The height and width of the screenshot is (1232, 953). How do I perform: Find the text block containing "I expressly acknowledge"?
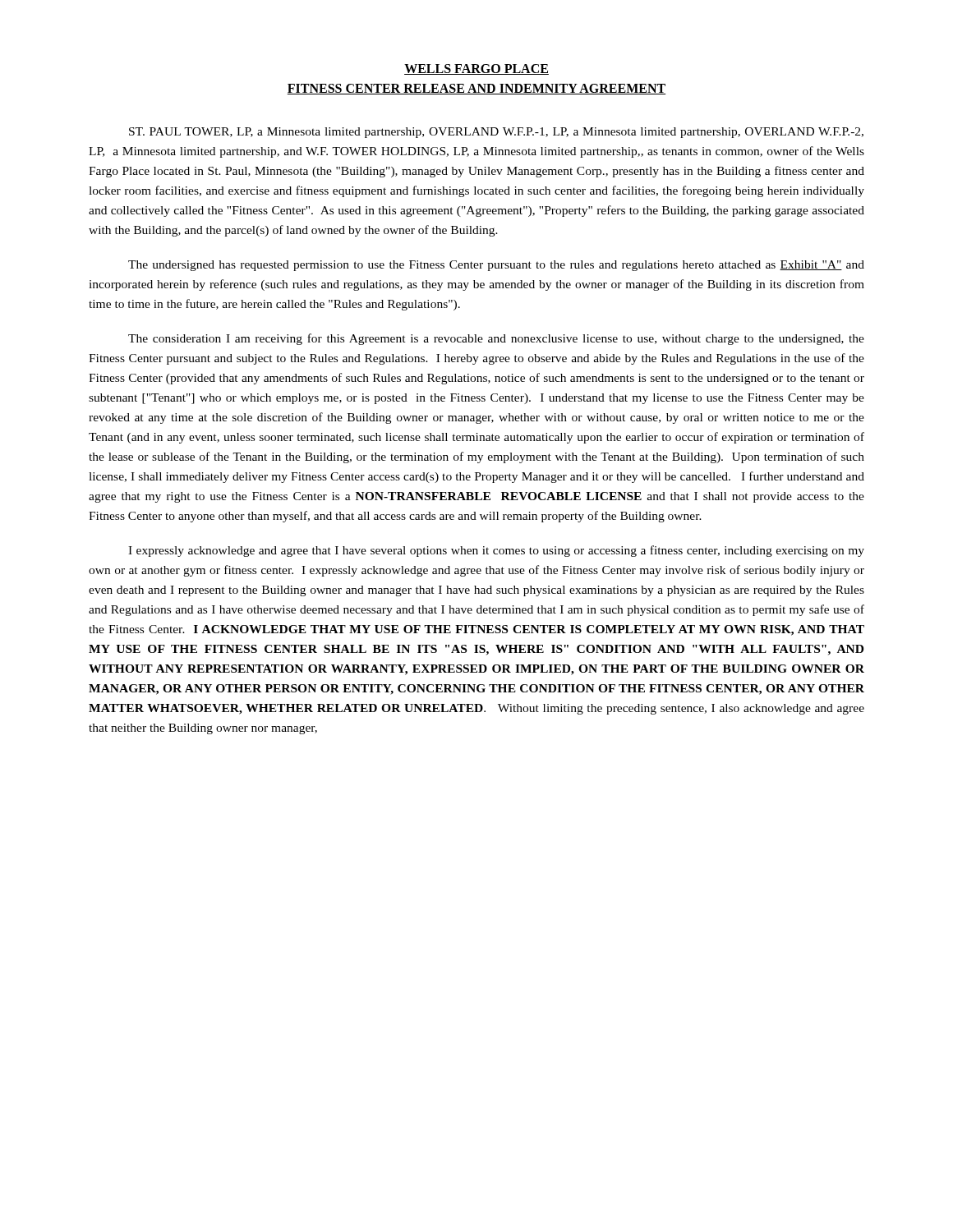click(476, 639)
